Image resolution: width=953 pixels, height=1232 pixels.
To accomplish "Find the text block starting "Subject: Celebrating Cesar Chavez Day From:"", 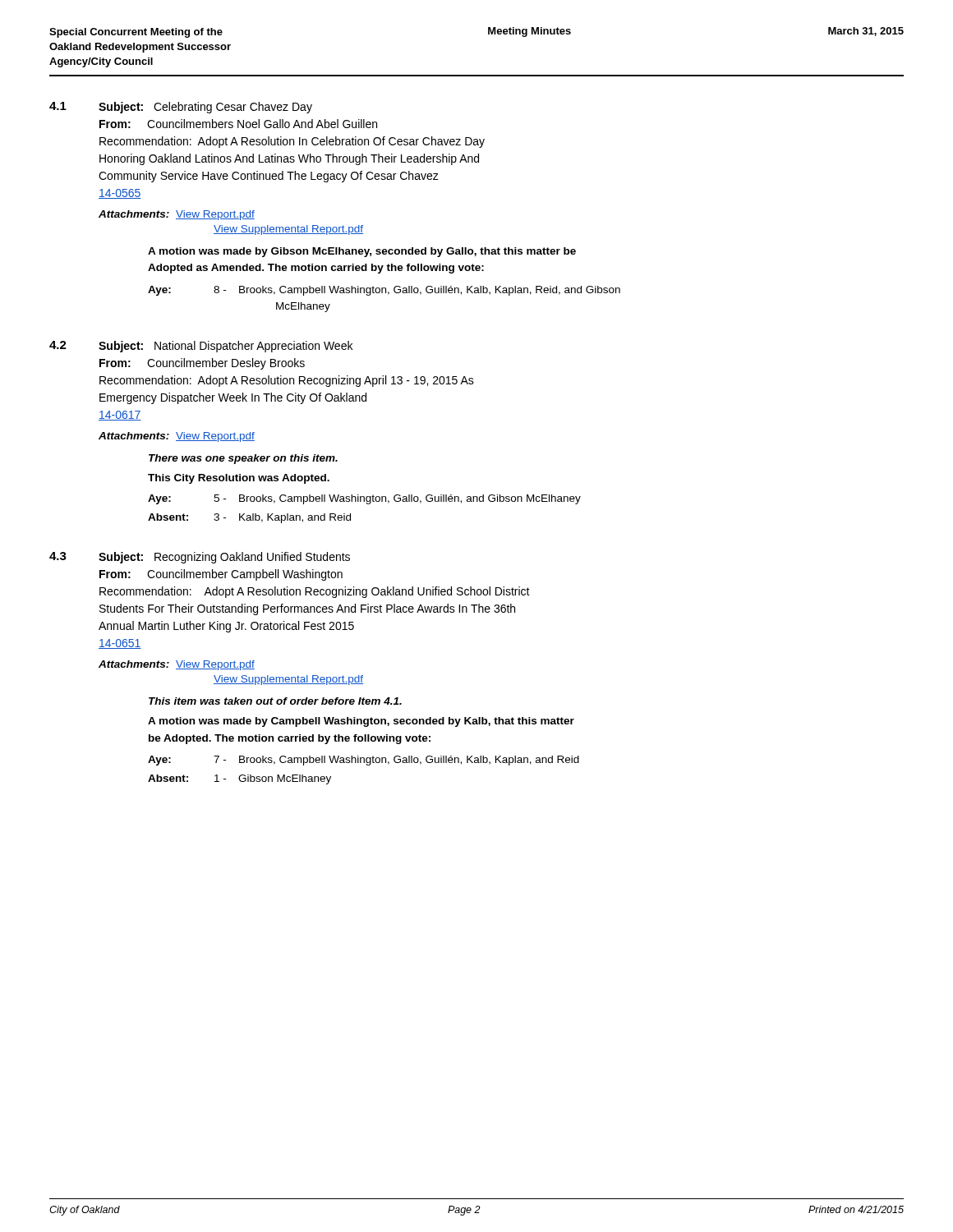I will point(292,150).
